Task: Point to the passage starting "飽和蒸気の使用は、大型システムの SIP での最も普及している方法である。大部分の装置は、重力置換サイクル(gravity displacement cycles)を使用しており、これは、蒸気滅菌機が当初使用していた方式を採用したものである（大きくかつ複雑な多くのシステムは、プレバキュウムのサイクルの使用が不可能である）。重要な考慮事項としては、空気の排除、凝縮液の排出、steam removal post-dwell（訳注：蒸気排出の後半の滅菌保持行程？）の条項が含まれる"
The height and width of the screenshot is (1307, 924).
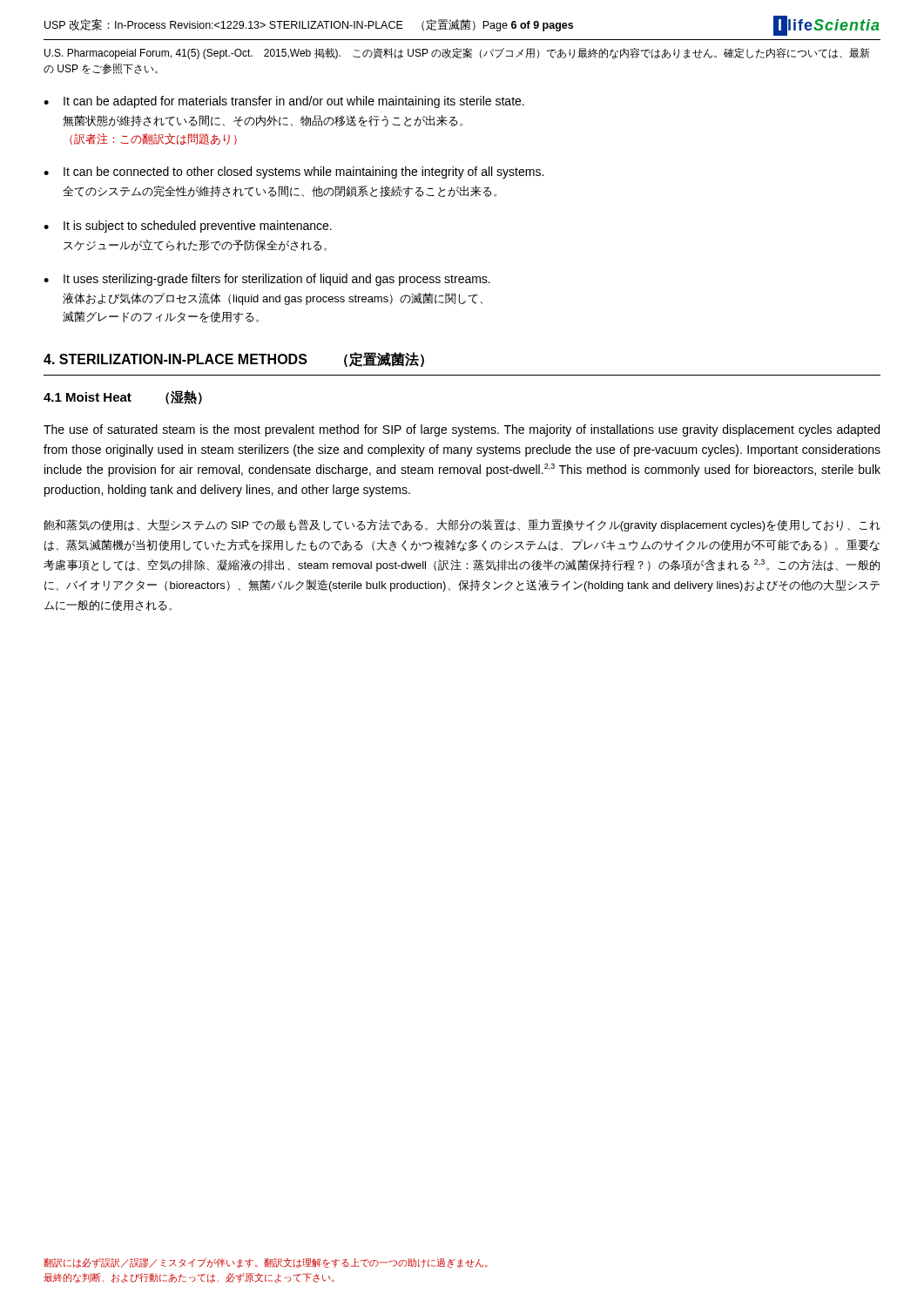Action: pos(462,565)
